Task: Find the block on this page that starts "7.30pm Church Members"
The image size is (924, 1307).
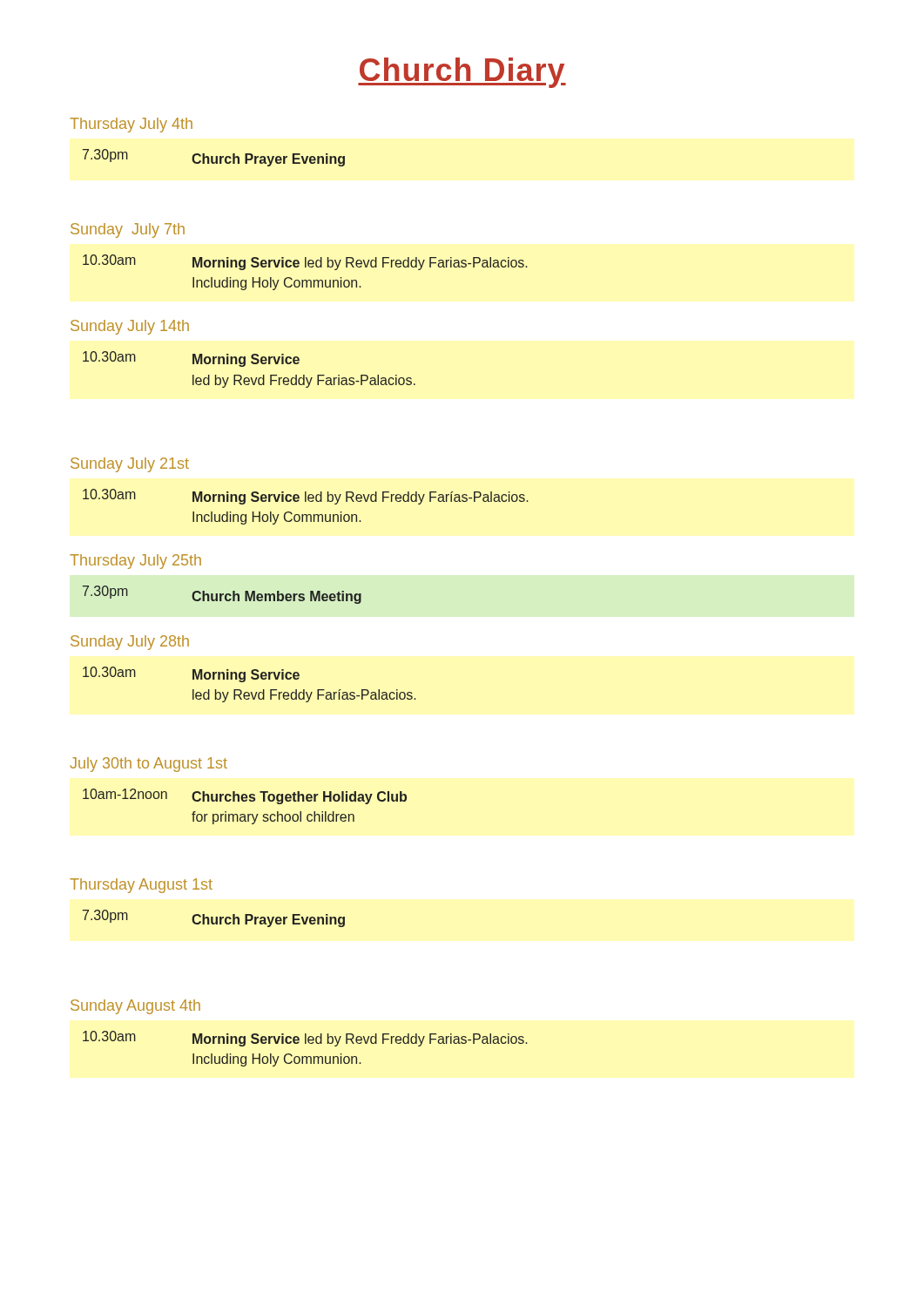Action: tap(222, 596)
